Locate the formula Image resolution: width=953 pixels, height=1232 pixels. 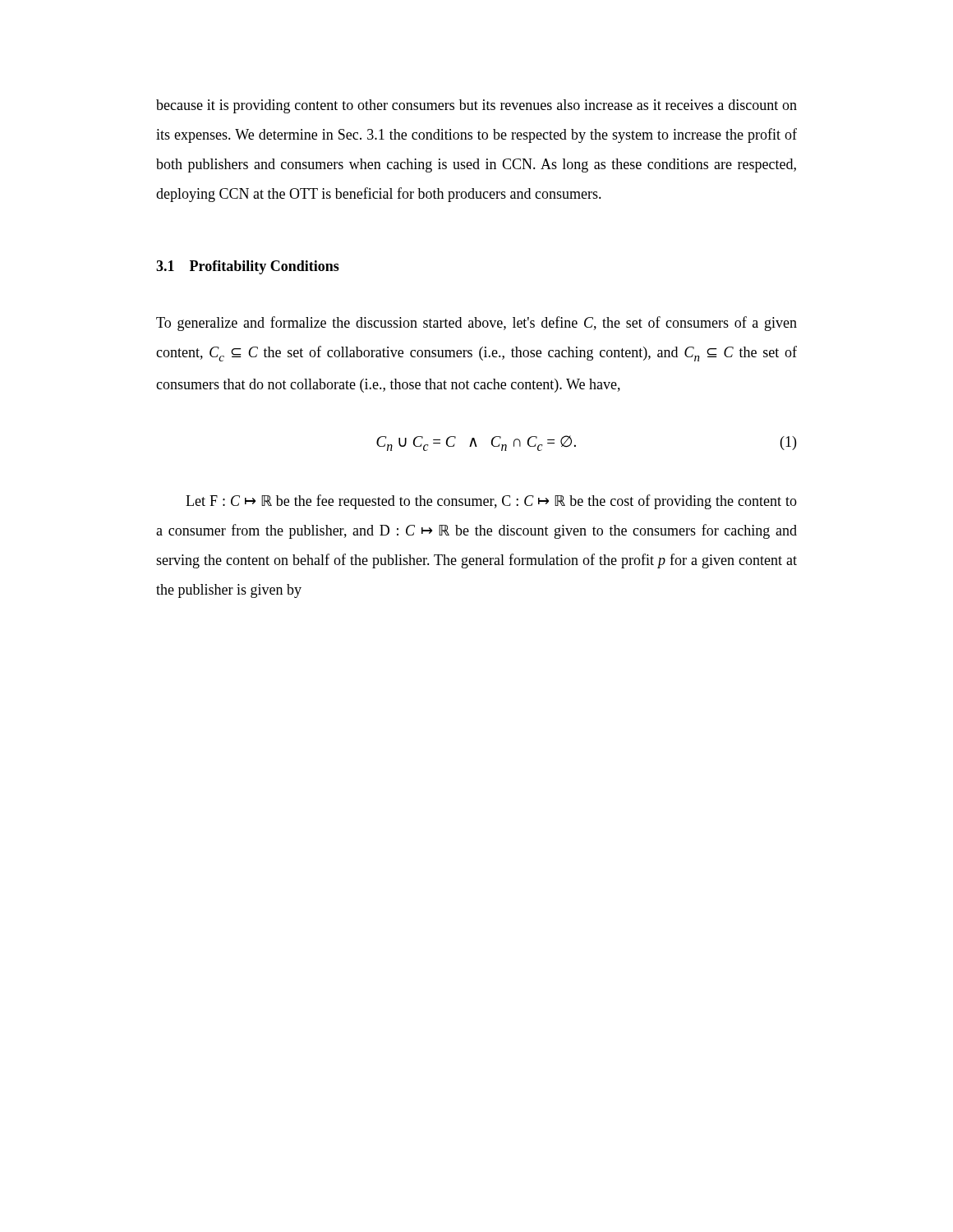click(586, 443)
